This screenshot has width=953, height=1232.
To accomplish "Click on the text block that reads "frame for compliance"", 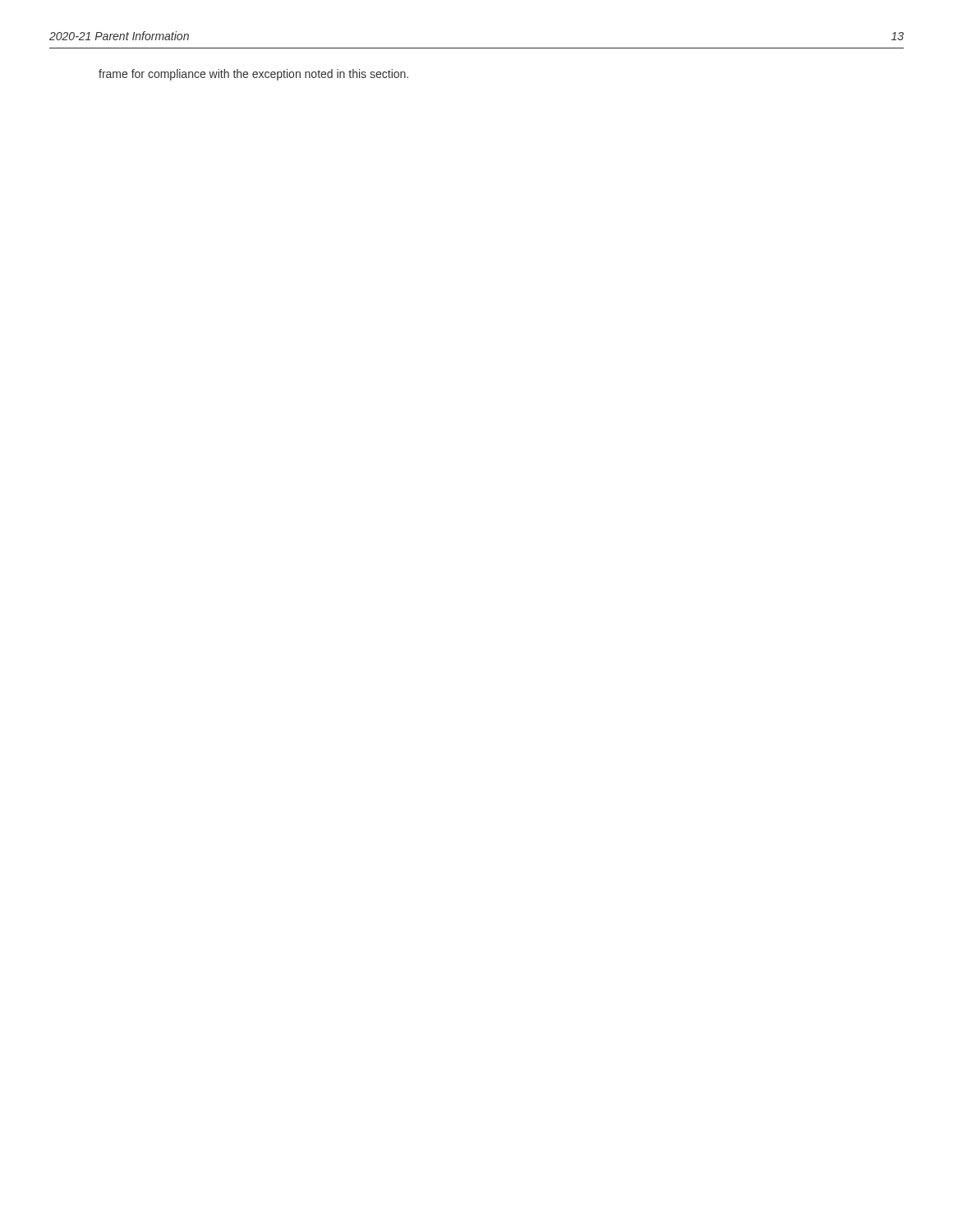I will [254, 74].
